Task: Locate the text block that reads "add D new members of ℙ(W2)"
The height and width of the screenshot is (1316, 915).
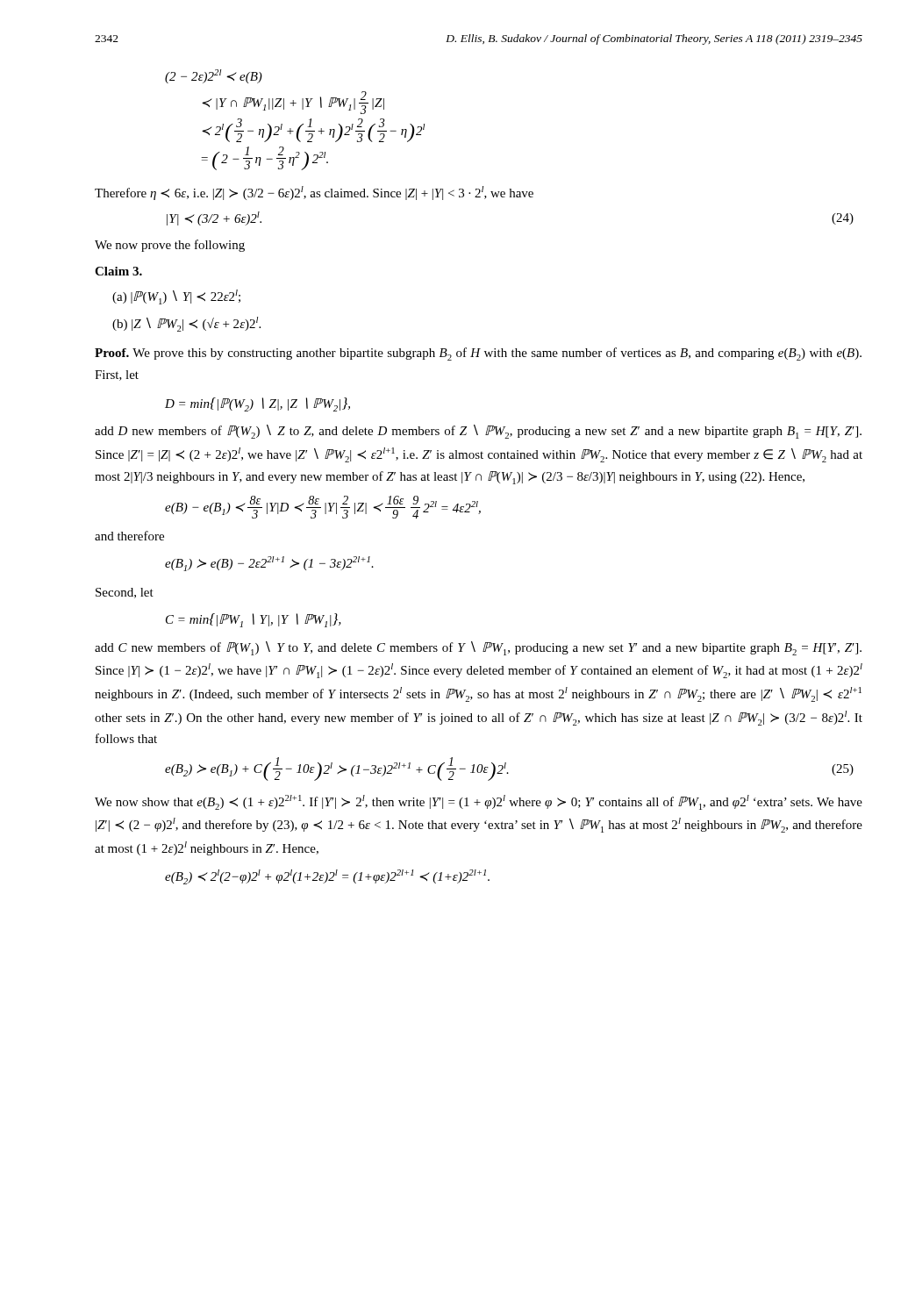Action: click(479, 455)
